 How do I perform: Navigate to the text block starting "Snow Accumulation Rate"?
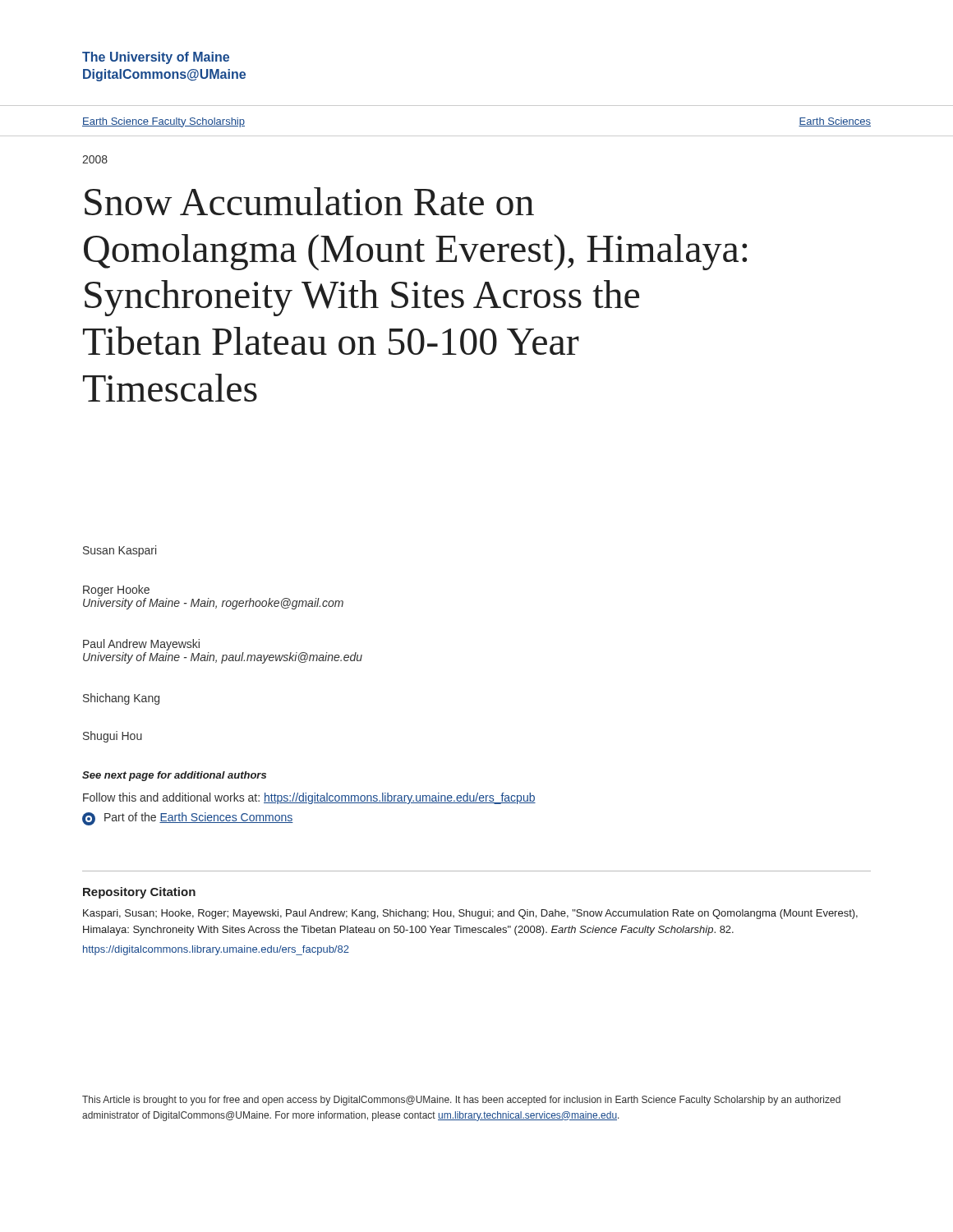click(416, 295)
